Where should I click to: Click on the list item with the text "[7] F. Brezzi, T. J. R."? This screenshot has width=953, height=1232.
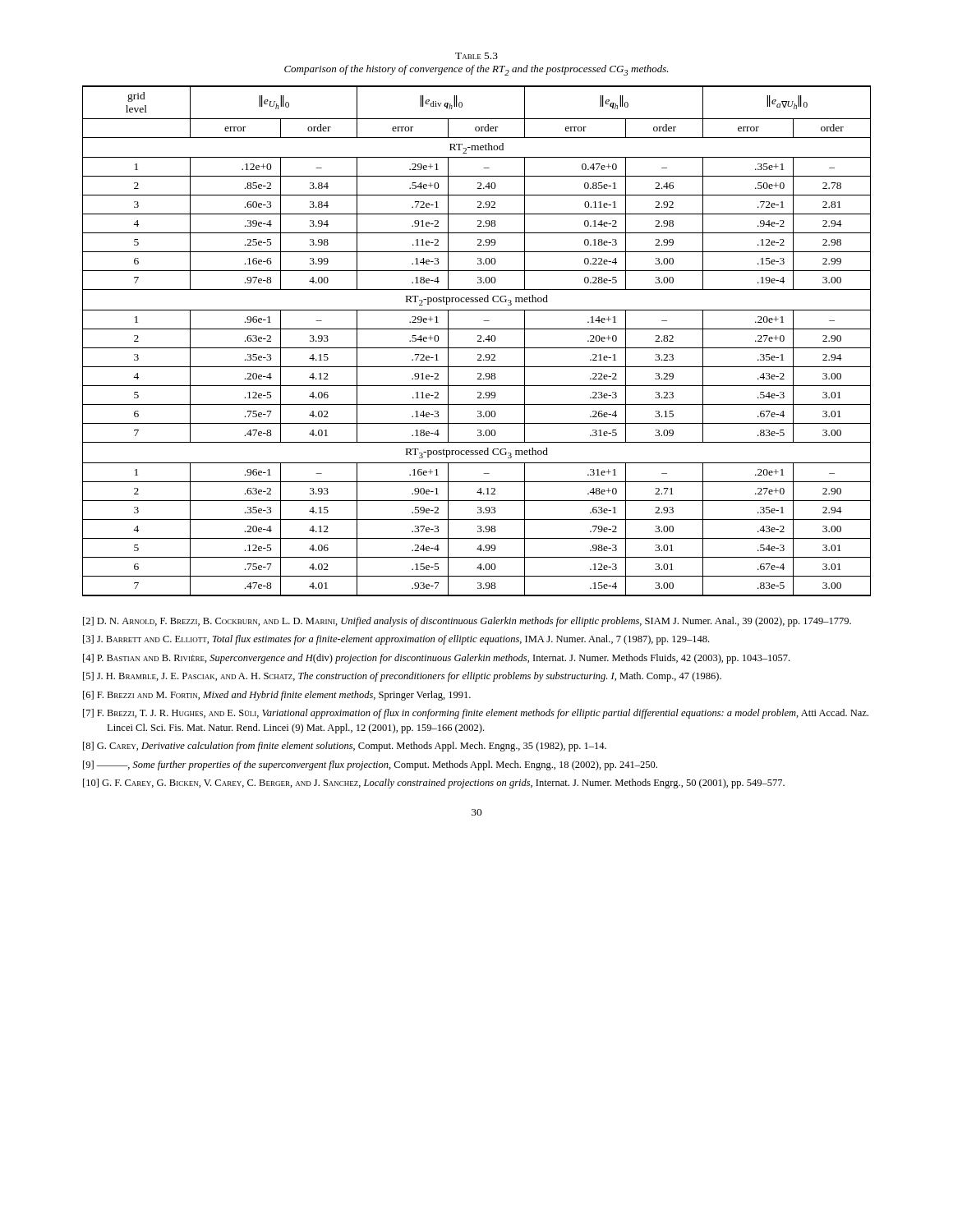[476, 720]
